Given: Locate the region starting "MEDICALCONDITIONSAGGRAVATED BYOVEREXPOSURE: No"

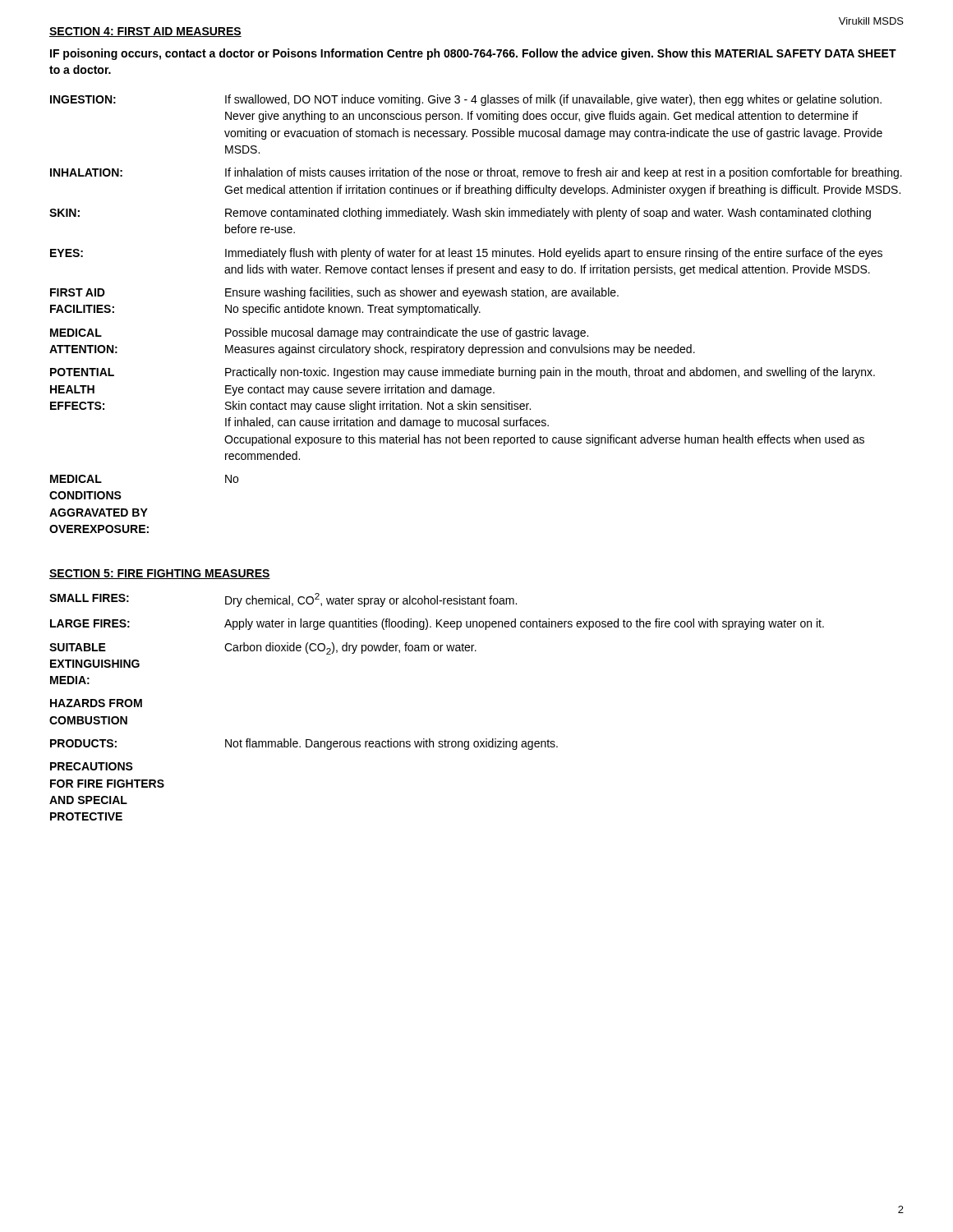Looking at the screenshot, I should 76,478.
